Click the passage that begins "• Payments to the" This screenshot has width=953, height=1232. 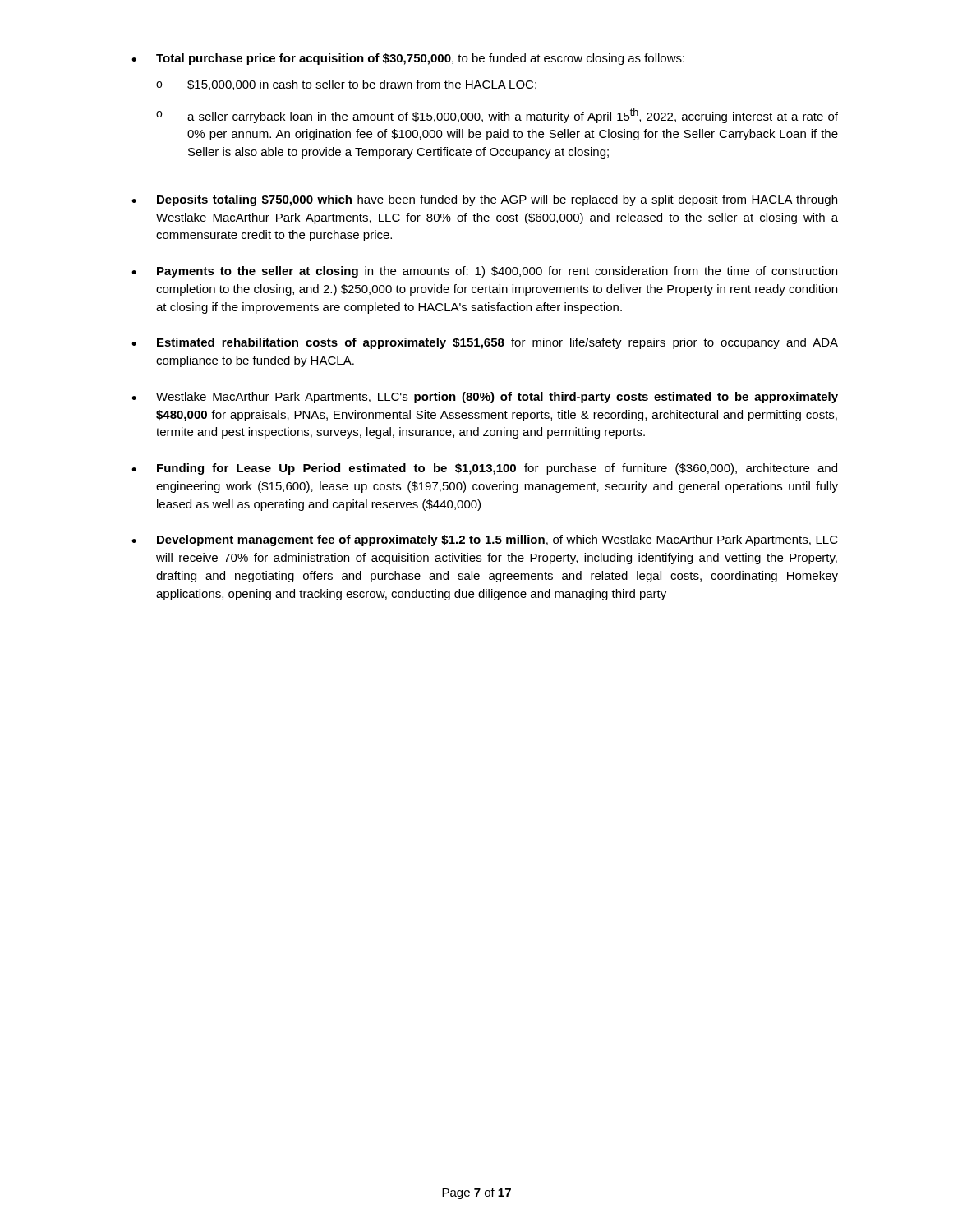485,289
